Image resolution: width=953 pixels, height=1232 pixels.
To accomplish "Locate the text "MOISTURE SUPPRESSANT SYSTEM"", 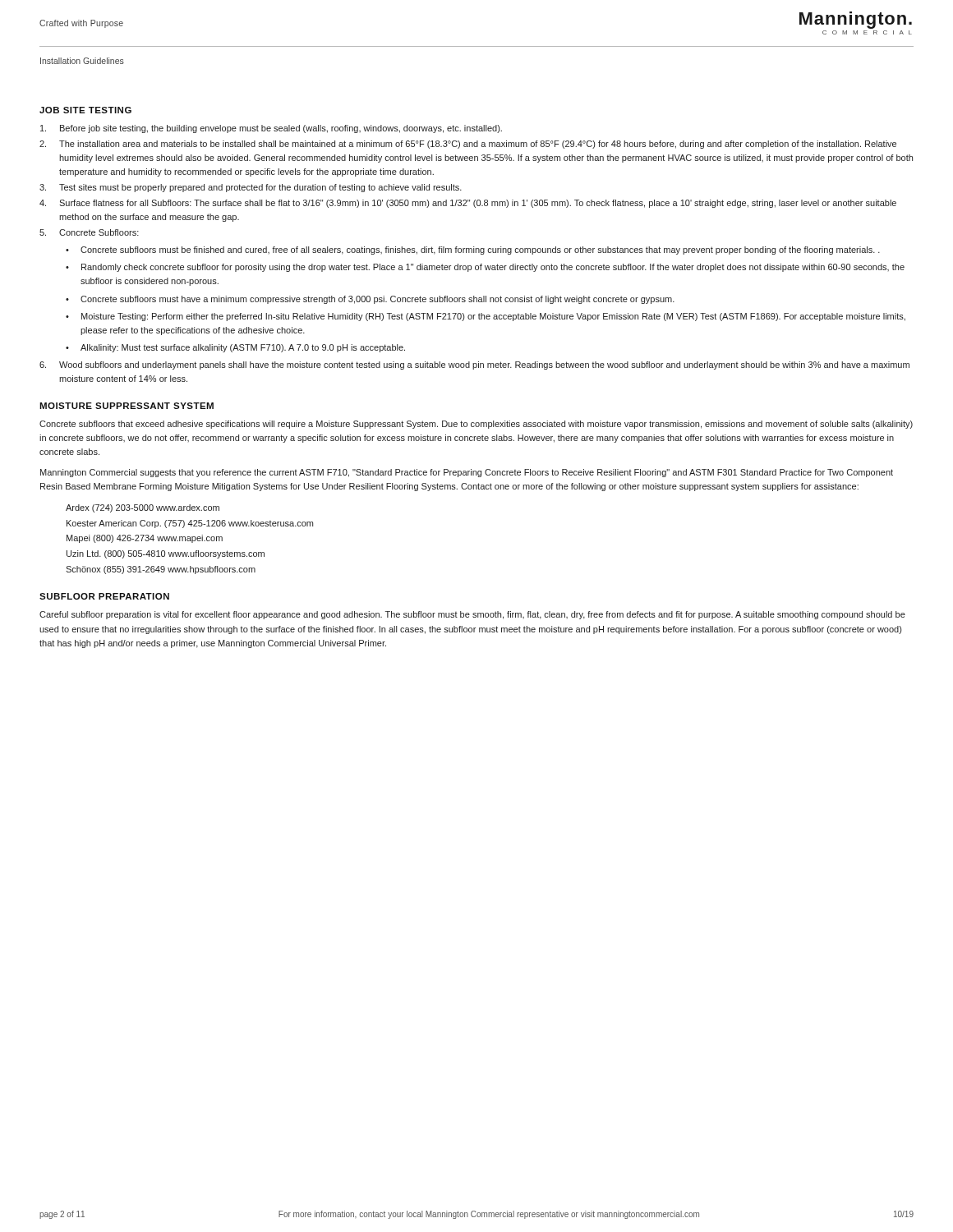I will coord(127,406).
